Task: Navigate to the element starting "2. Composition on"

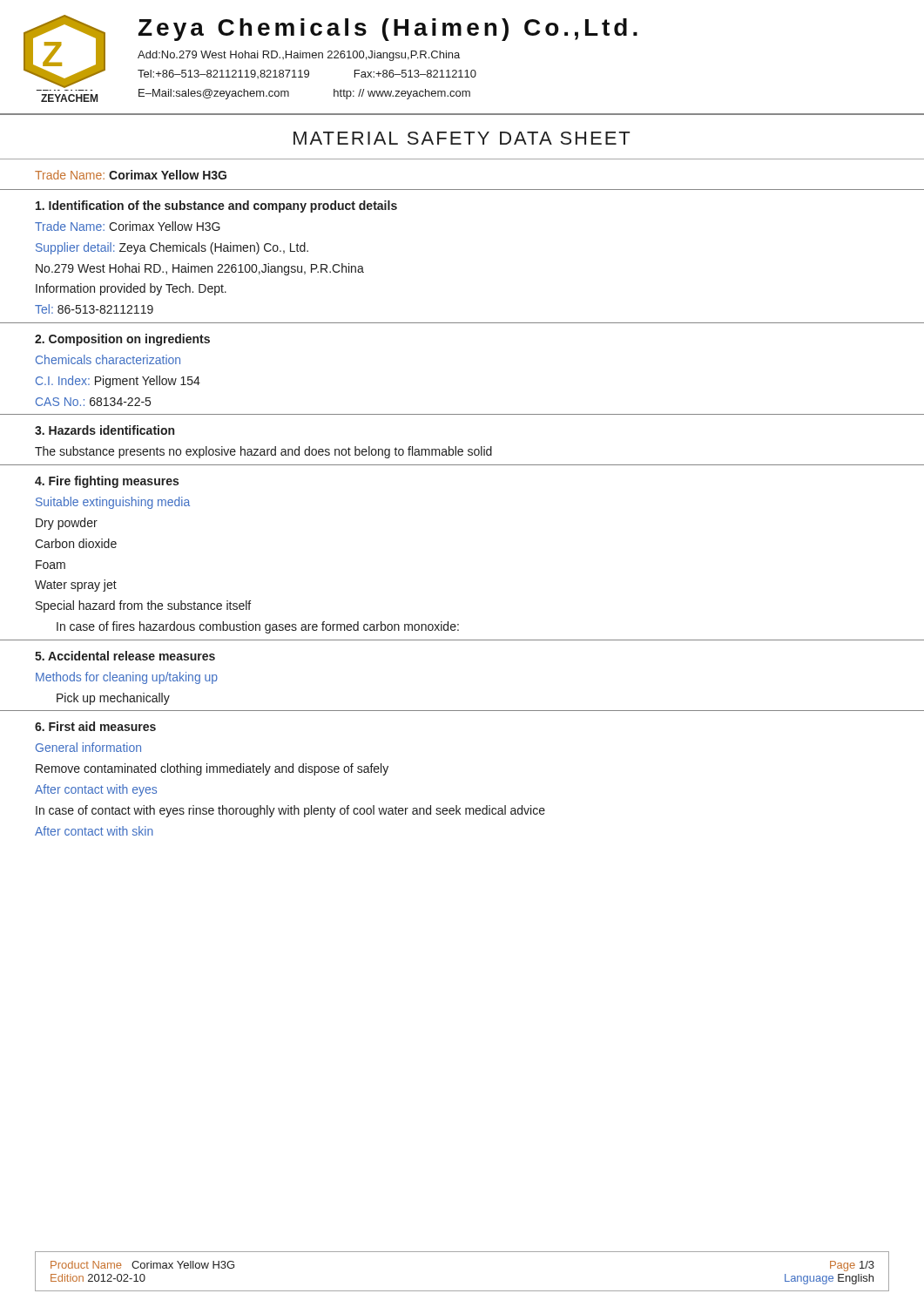Action: (x=122, y=340)
